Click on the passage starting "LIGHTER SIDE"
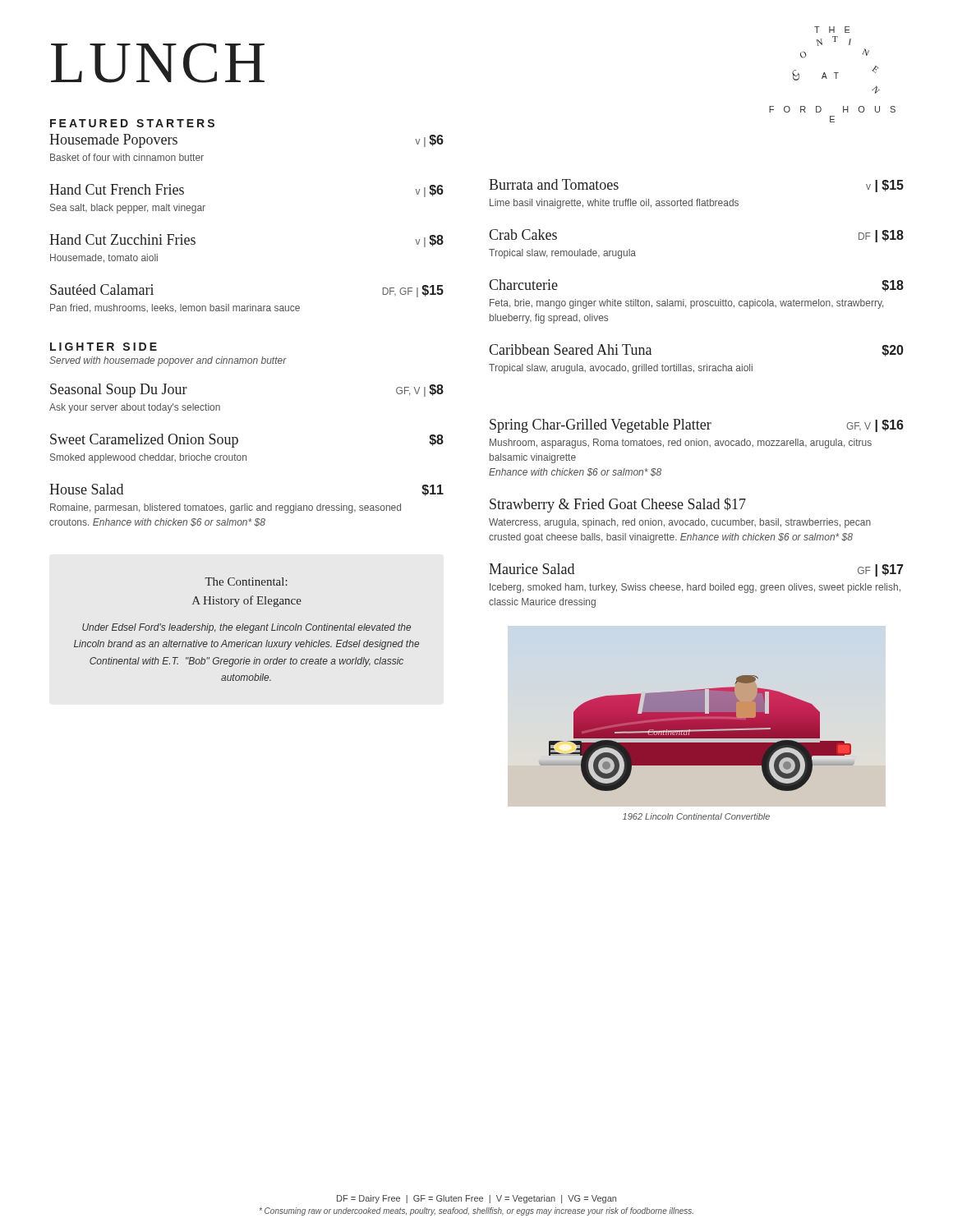Screen dimensions: 1232x953 tap(104, 347)
